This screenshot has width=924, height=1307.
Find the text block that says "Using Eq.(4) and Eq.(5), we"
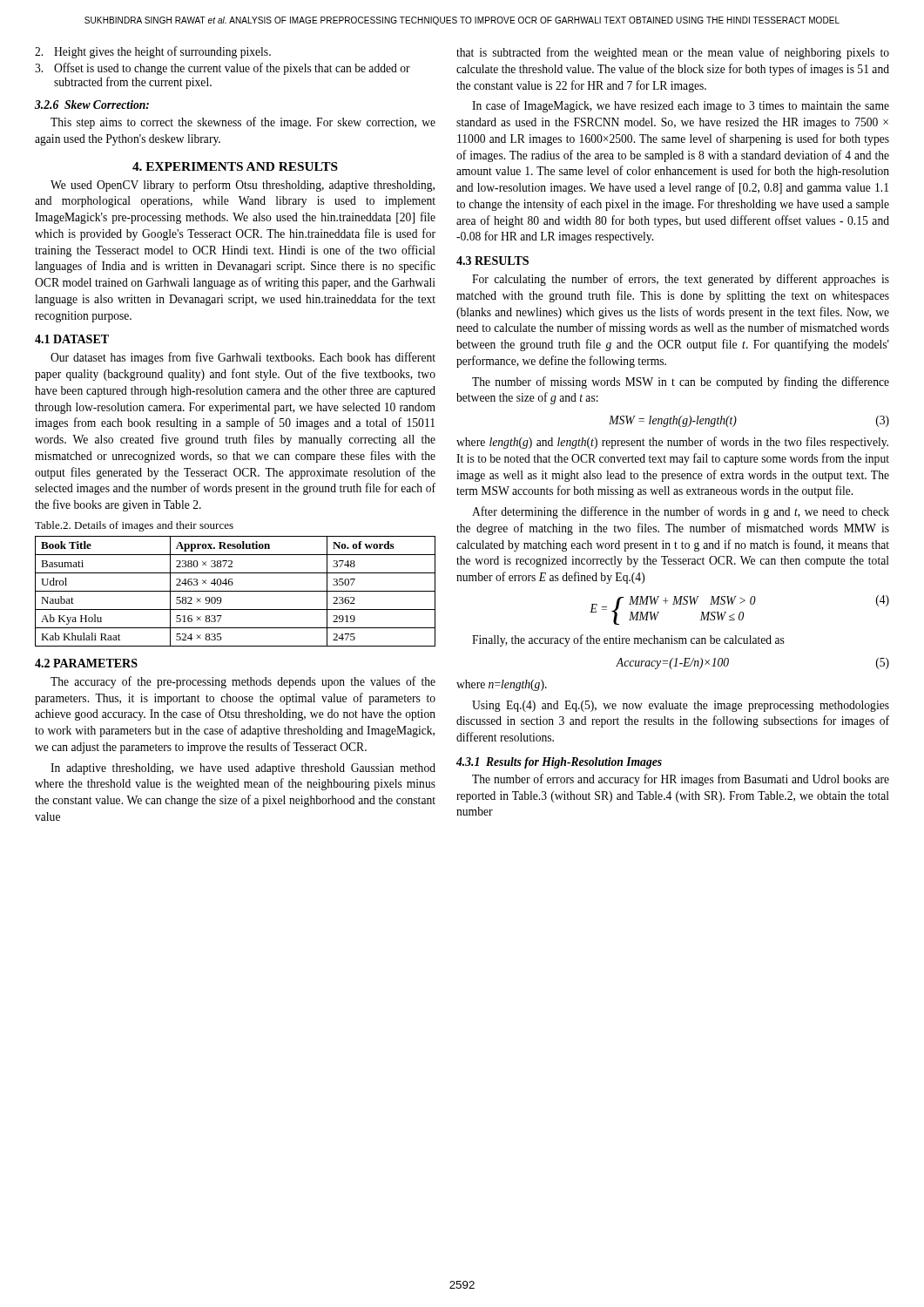[673, 721]
